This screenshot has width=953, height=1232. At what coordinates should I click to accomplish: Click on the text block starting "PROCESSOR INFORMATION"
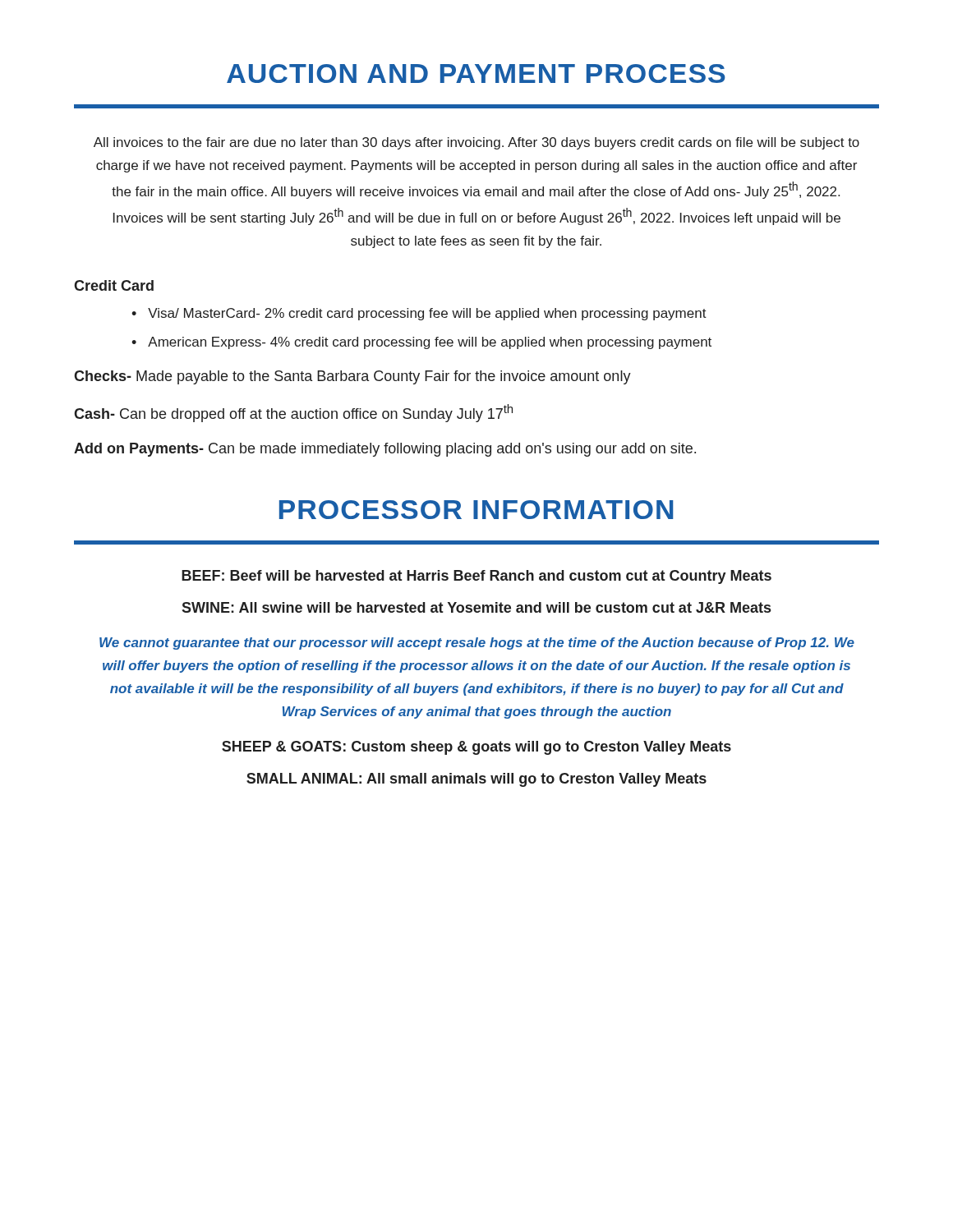click(476, 509)
